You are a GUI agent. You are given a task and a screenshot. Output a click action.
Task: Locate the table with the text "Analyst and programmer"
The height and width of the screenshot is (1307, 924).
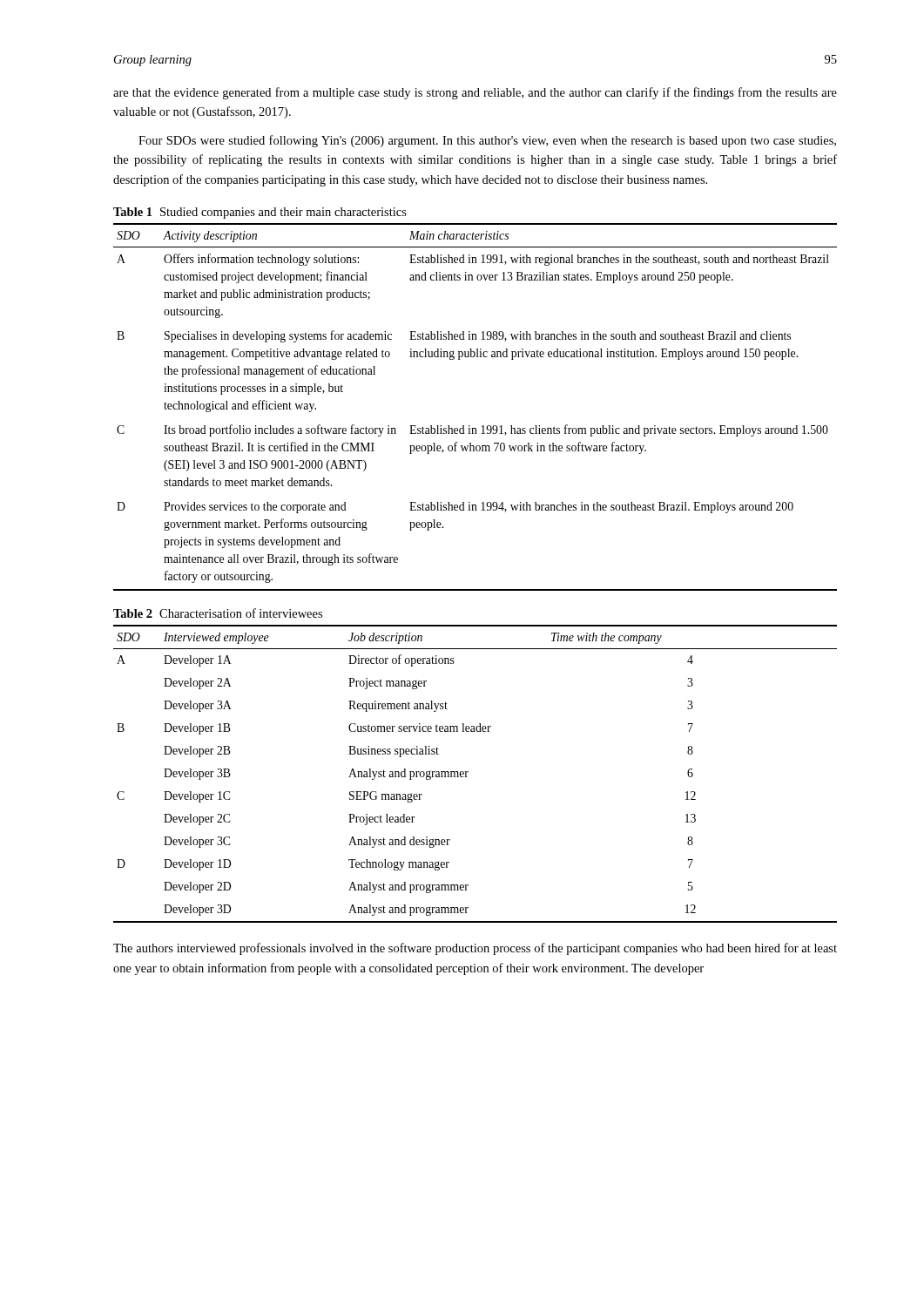tap(475, 774)
